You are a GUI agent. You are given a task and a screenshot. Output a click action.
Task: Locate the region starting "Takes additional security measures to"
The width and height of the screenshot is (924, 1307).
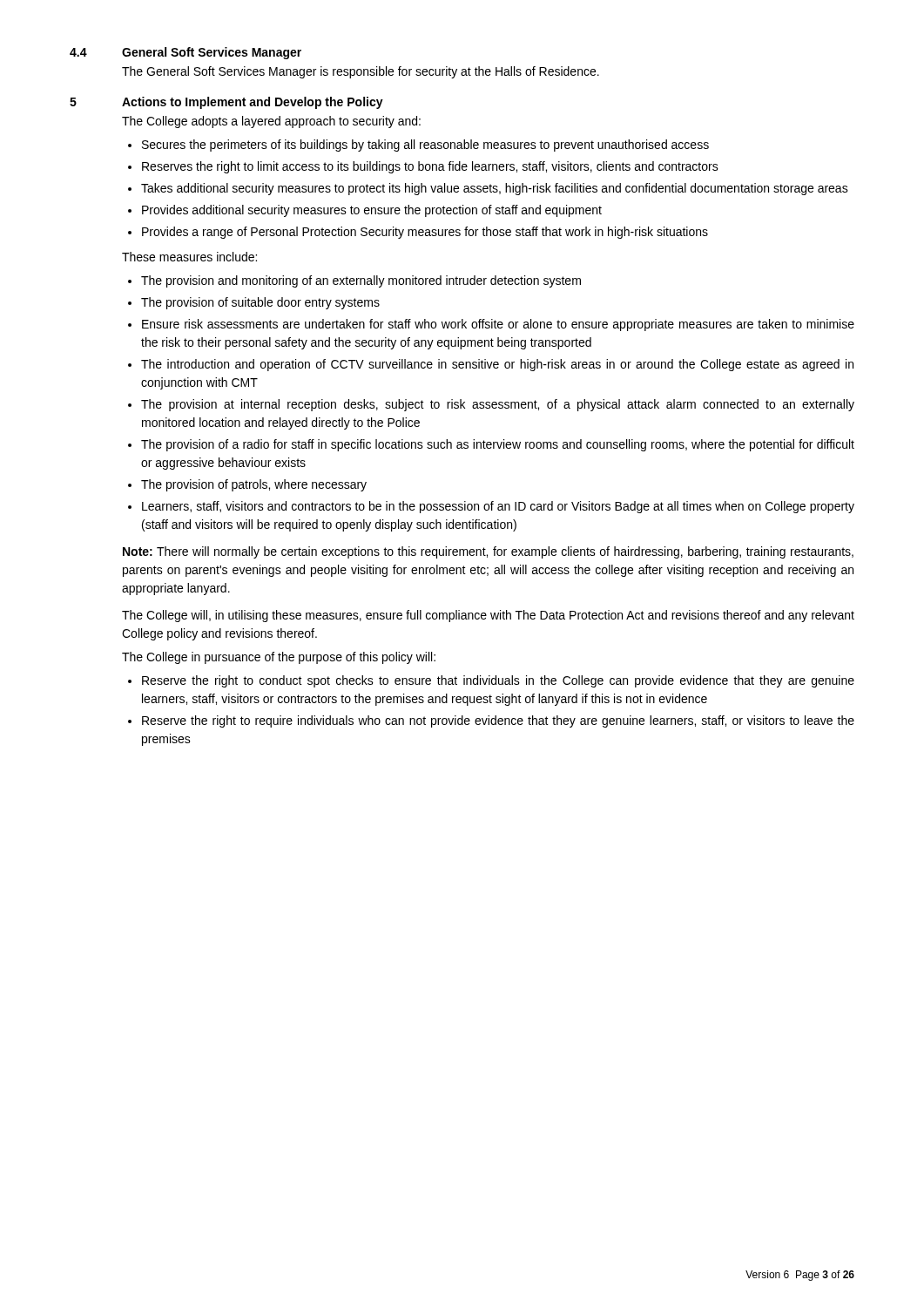click(495, 188)
